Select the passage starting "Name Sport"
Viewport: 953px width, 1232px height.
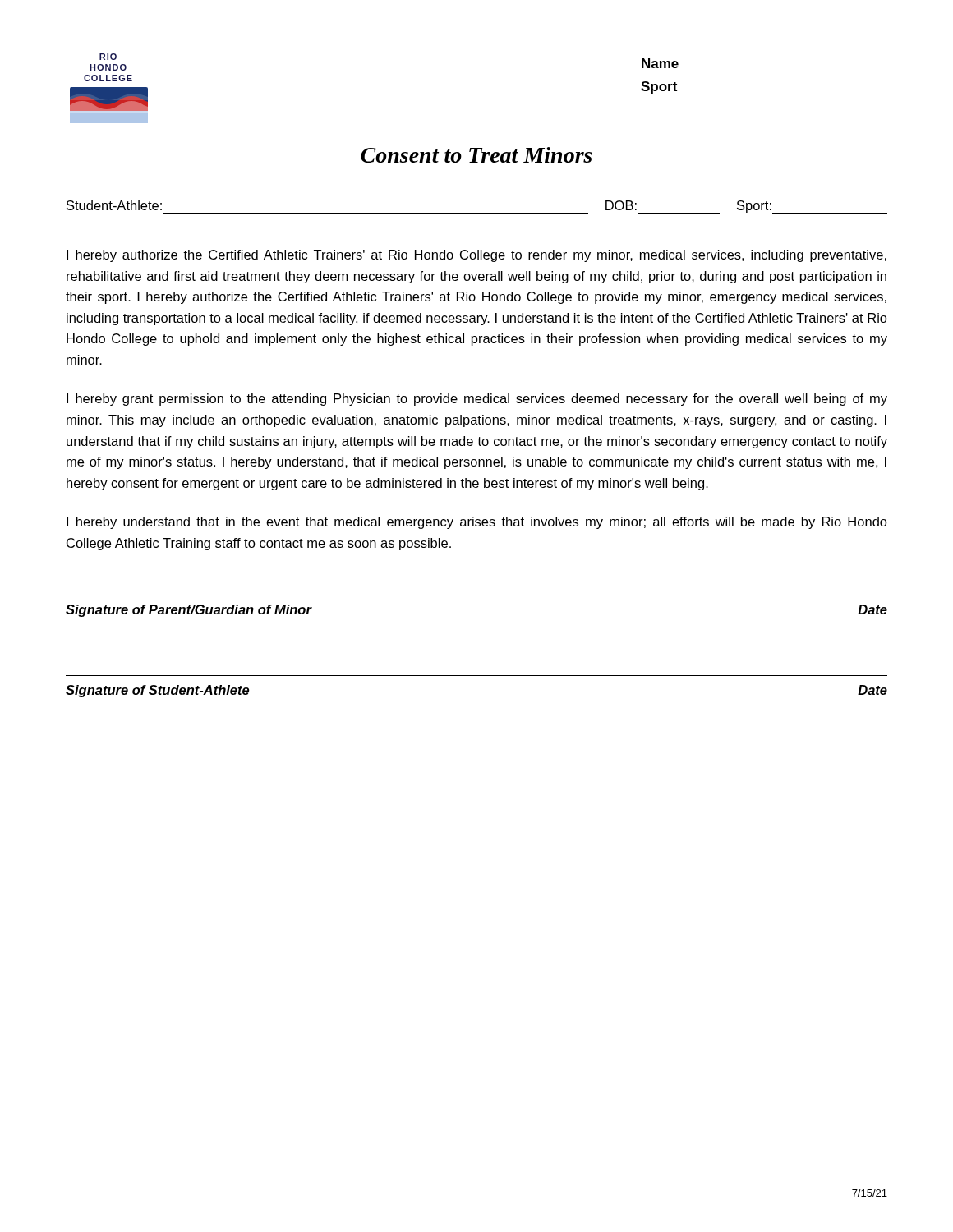click(747, 76)
